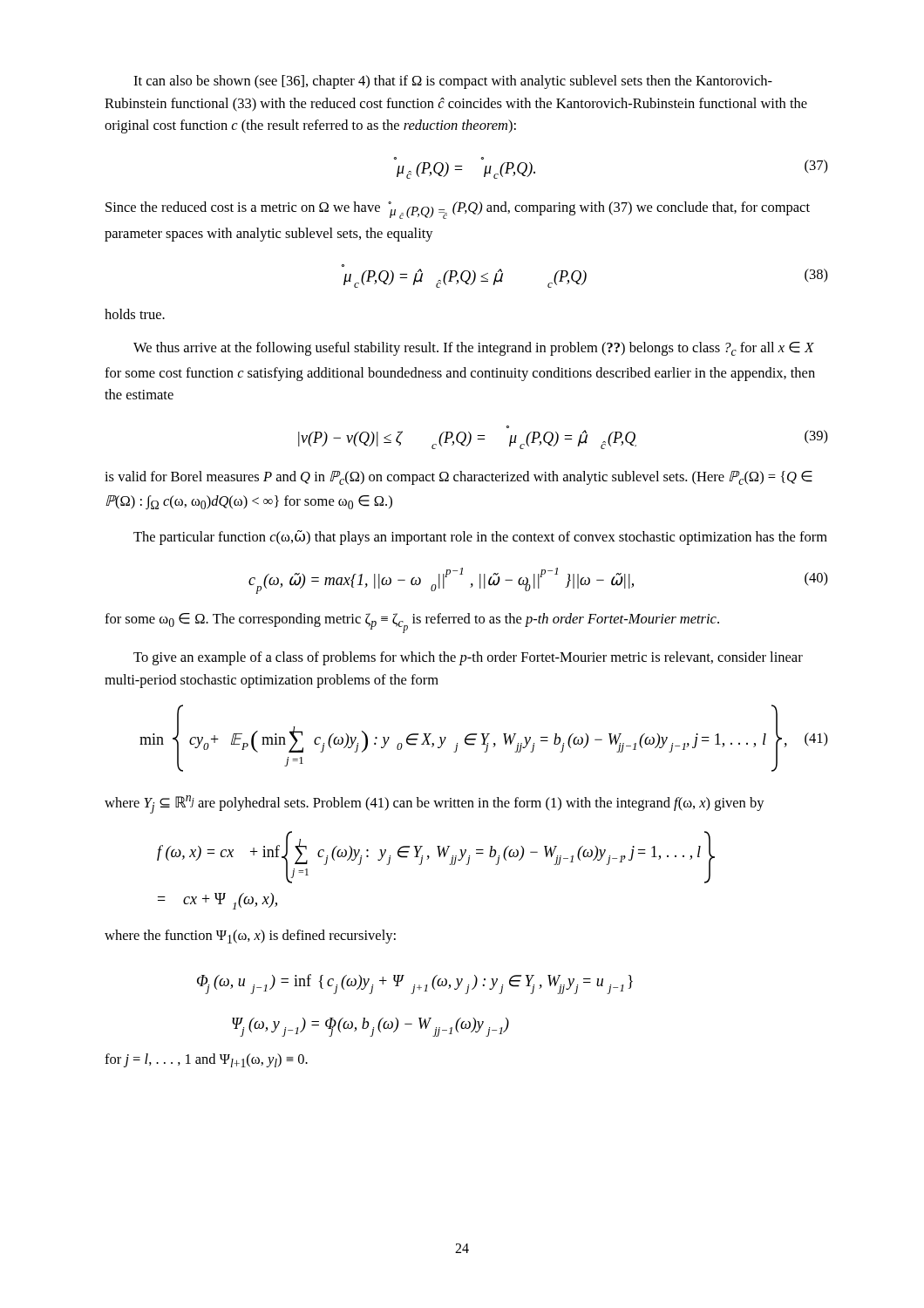
Task: Navigate to the text starting "To give an"
Action: click(x=466, y=668)
